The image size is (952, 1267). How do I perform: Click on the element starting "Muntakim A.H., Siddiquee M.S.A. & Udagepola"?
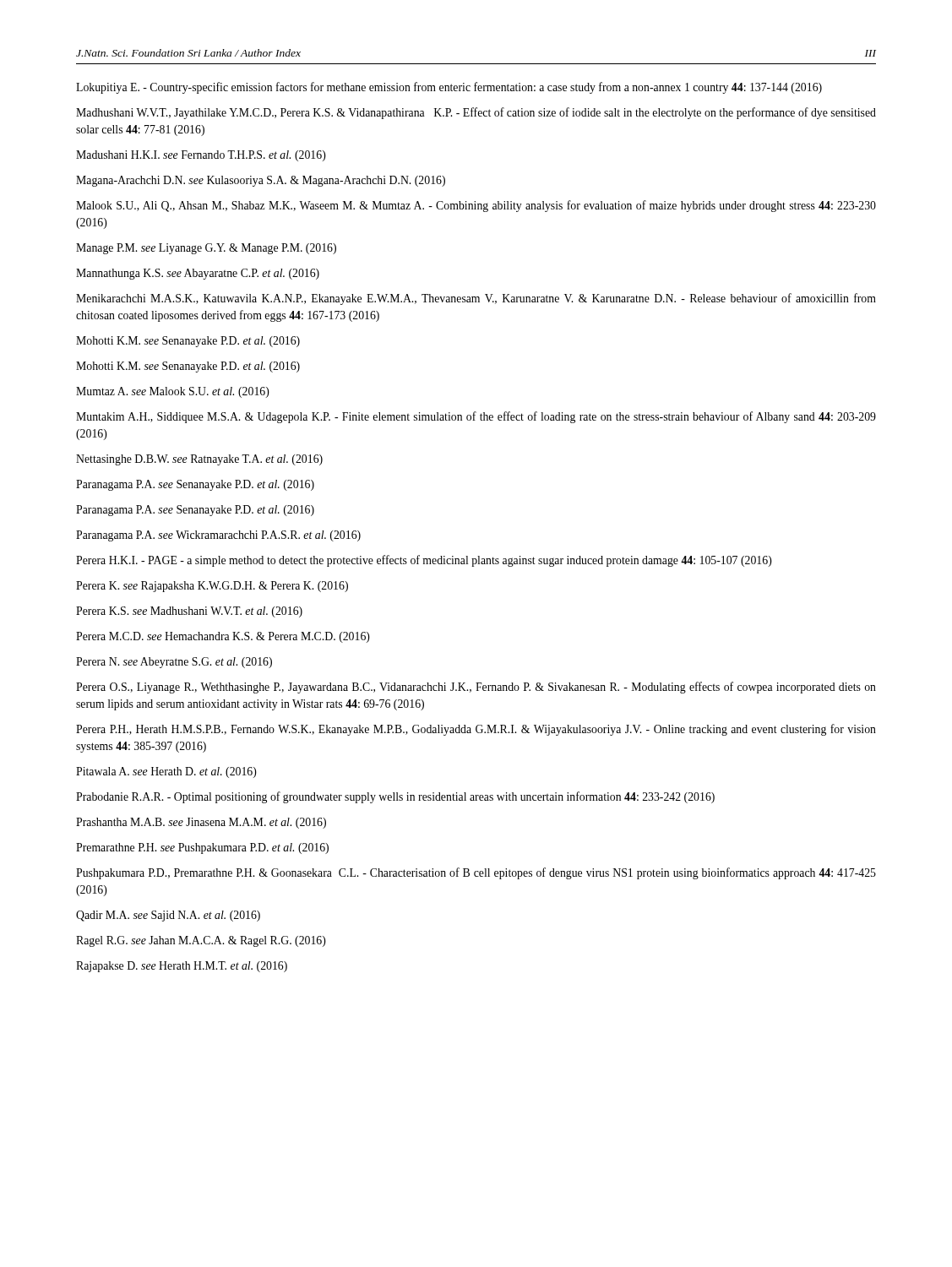coord(476,425)
